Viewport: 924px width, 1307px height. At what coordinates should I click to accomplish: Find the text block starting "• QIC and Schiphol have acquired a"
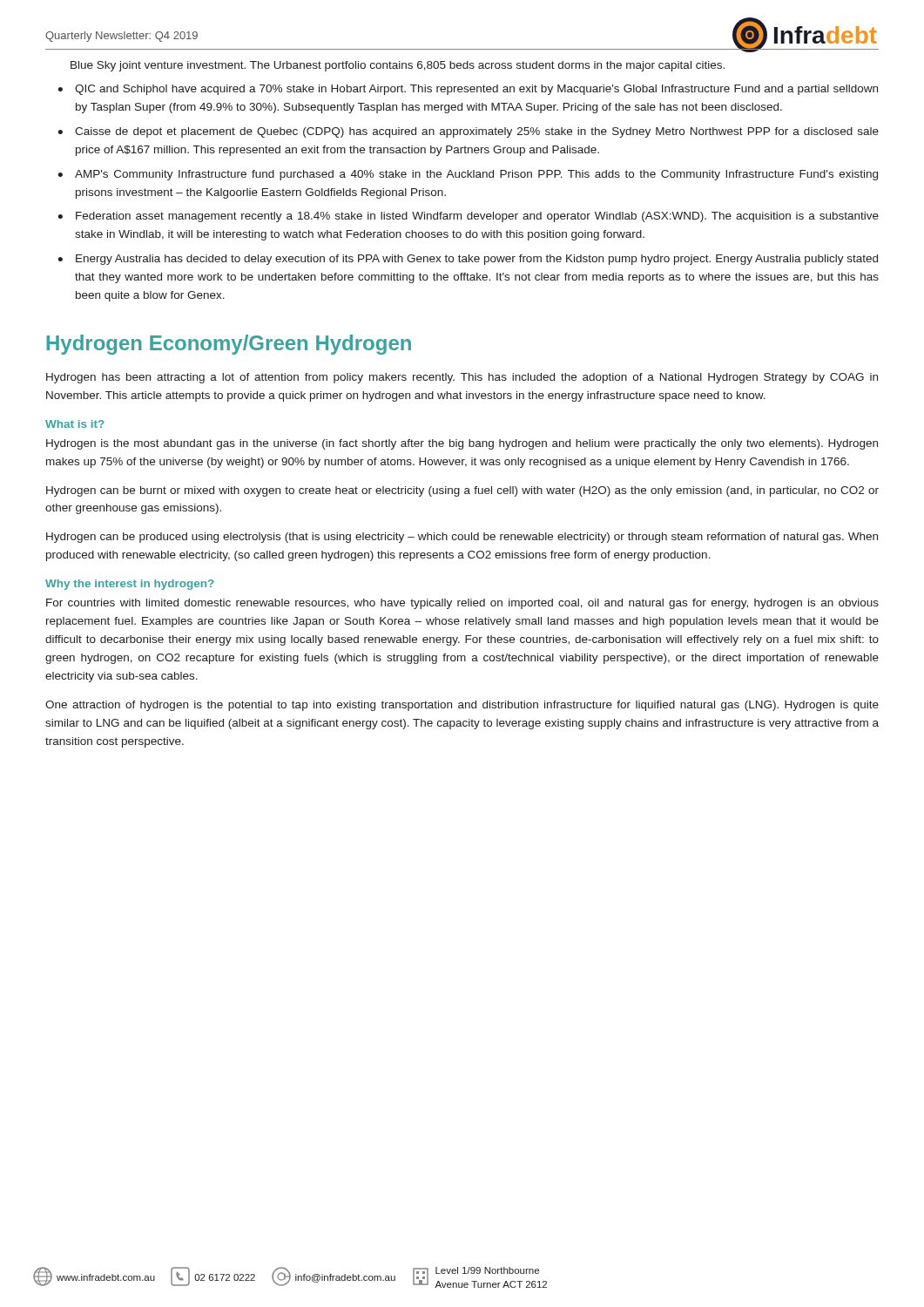point(468,98)
